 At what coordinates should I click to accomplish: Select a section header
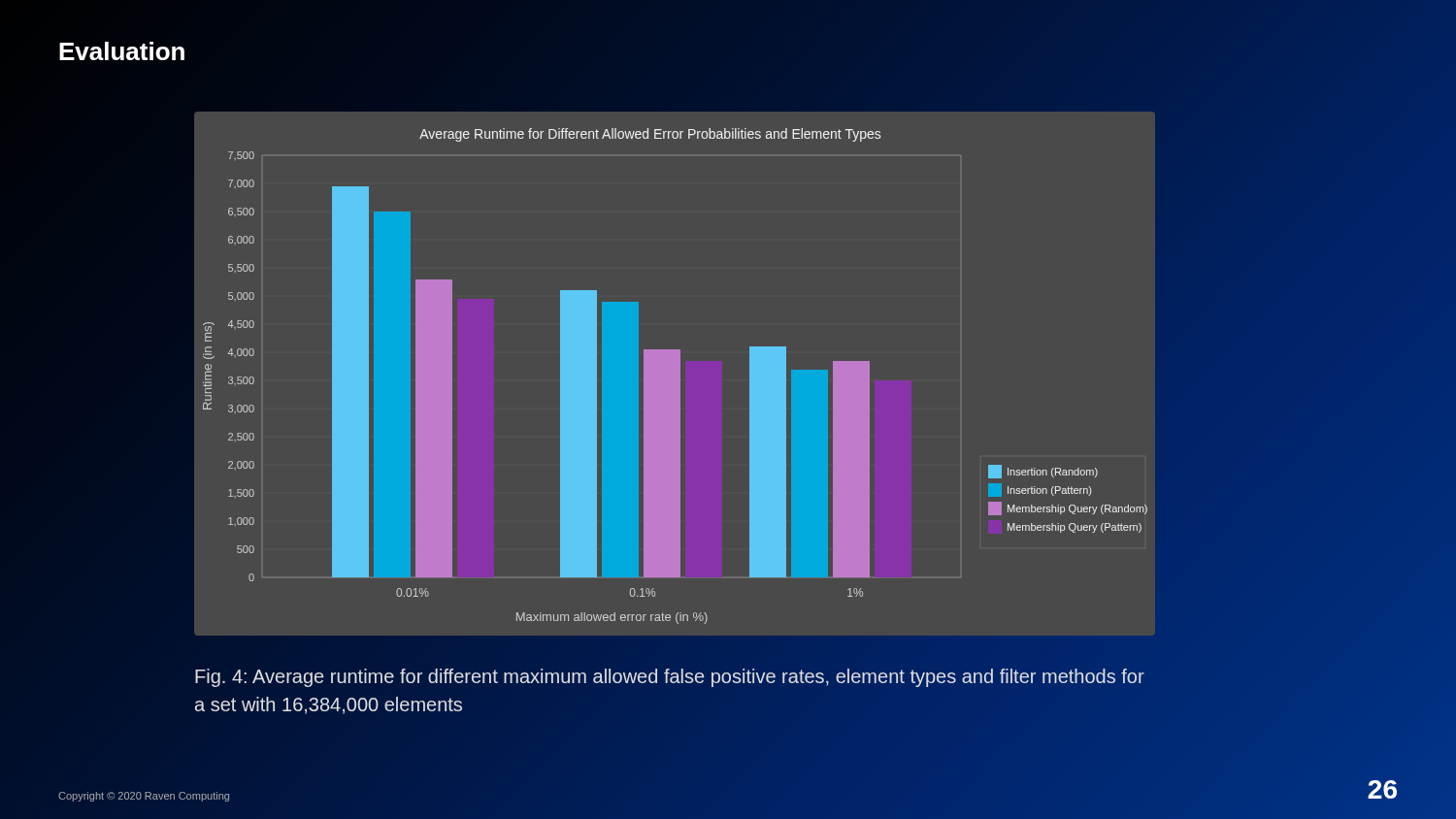point(122,51)
